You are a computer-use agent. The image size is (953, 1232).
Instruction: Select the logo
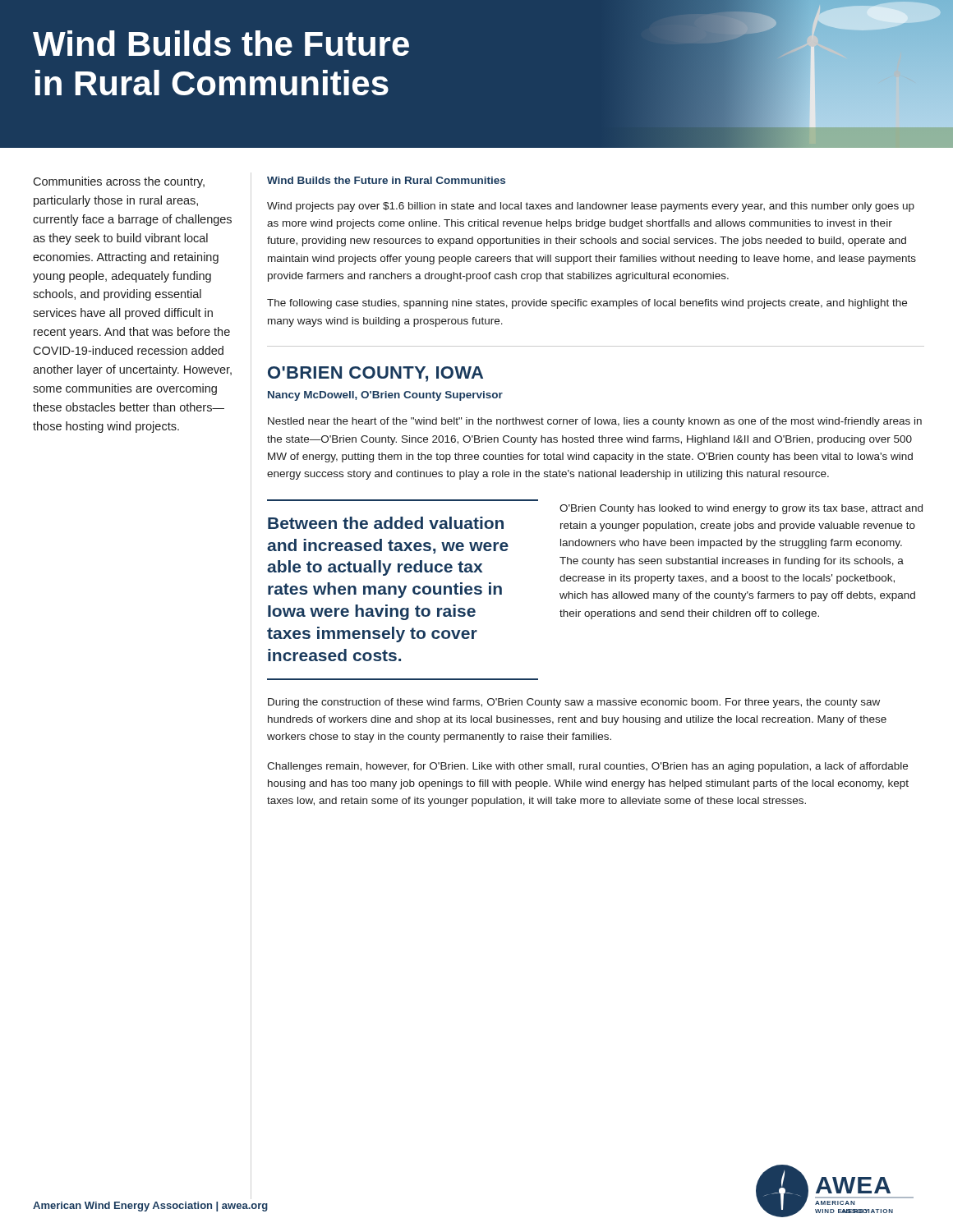[x=835, y=1193]
